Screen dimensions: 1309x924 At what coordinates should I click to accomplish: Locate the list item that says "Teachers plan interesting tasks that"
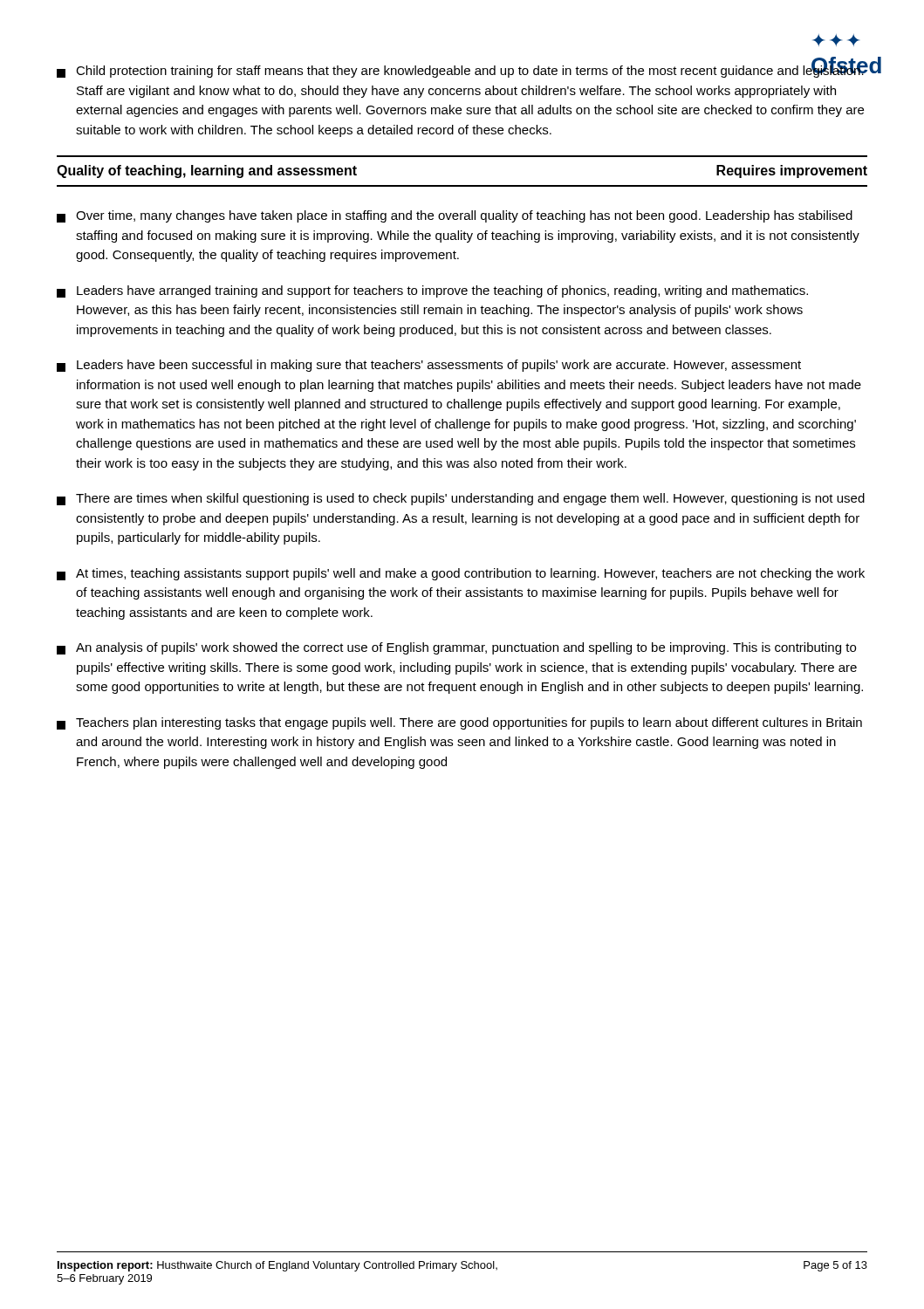click(x=462, y=742)
